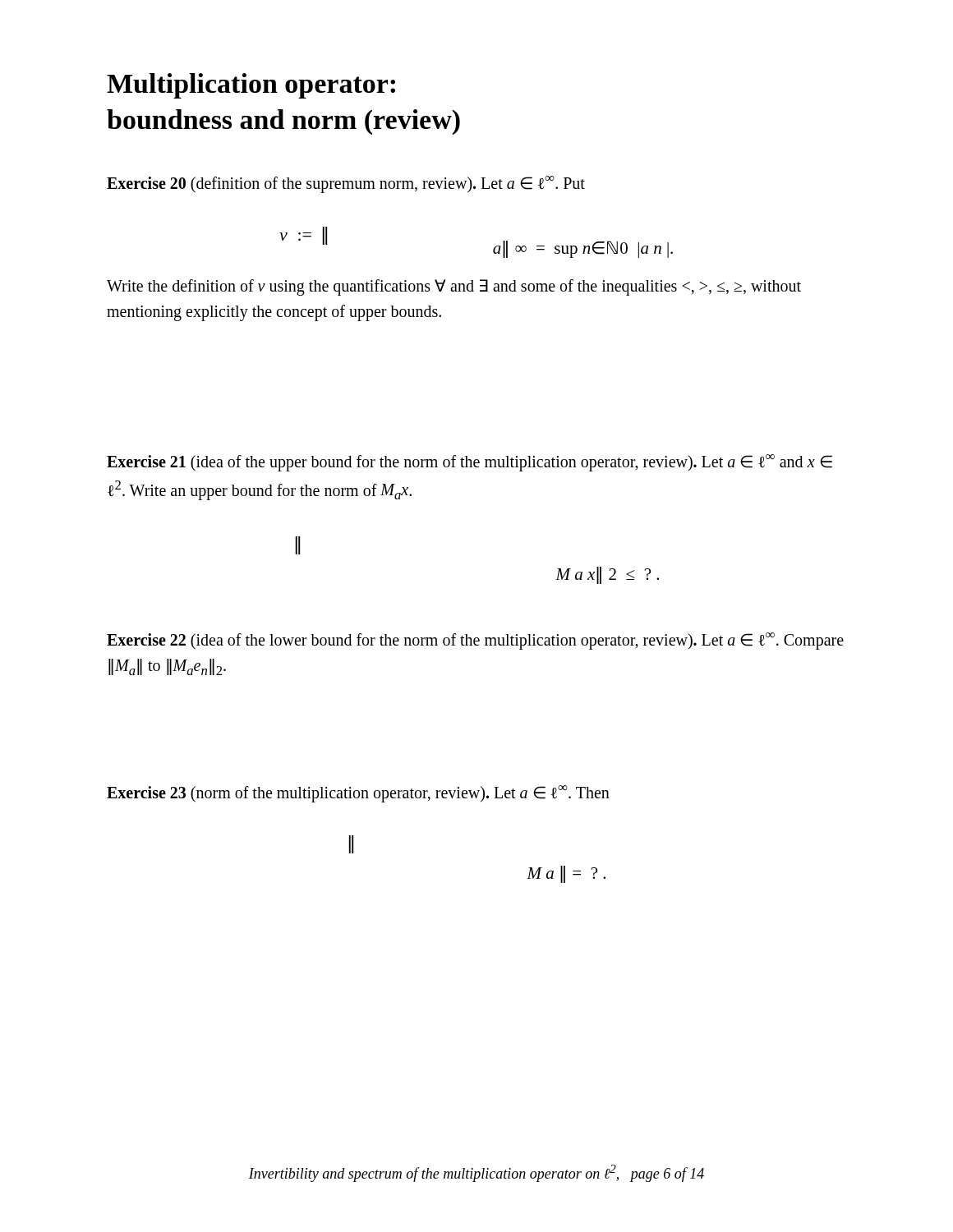Find "Multiplication operator:boundness and norm (review)" on this page
This screenshot has height=1232, width=953.
(x=251, y=86)
